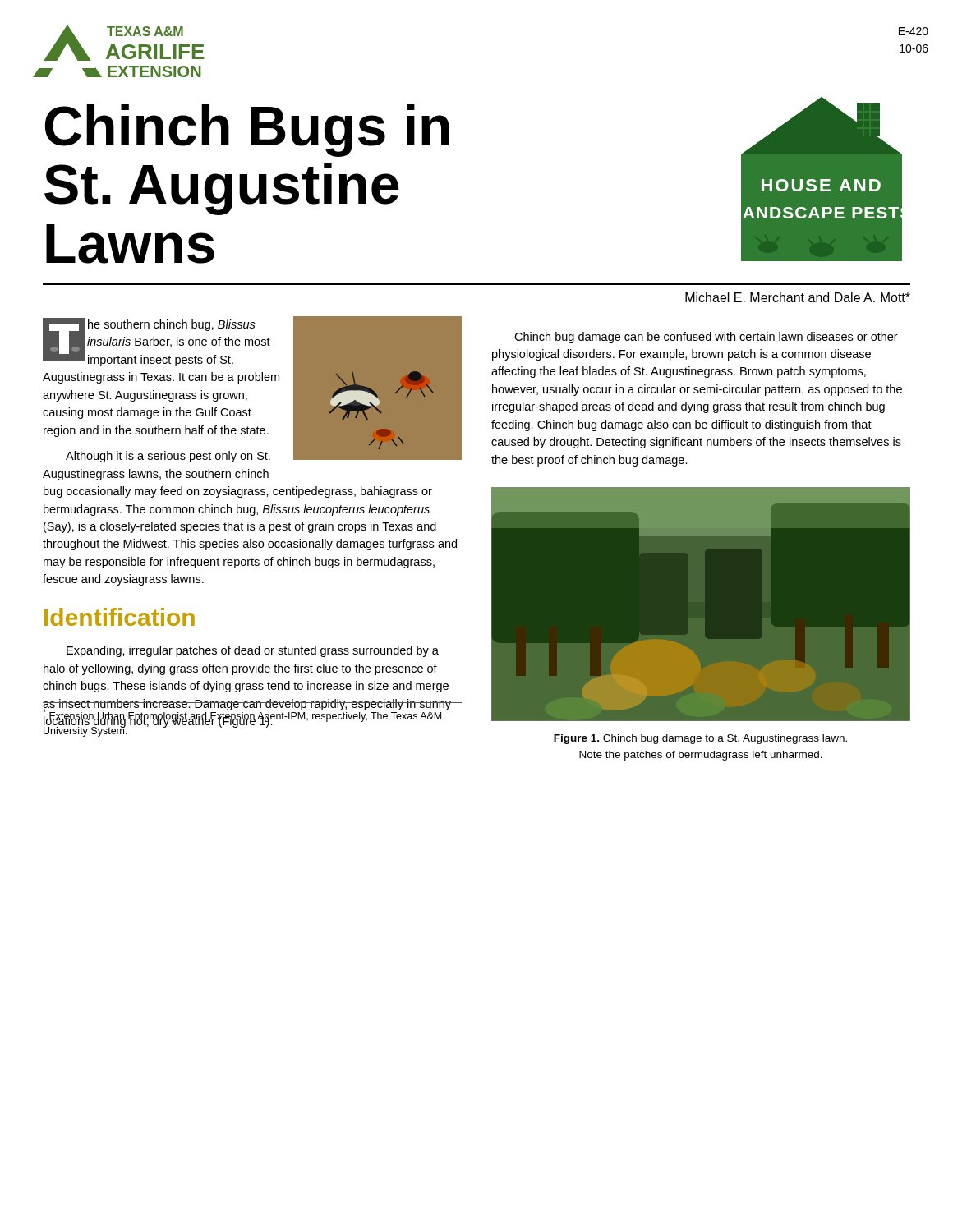Screen dimensions: 1232x953
Task: Navigate to the element starting "Although it is a"
Action: click(250, 518)
